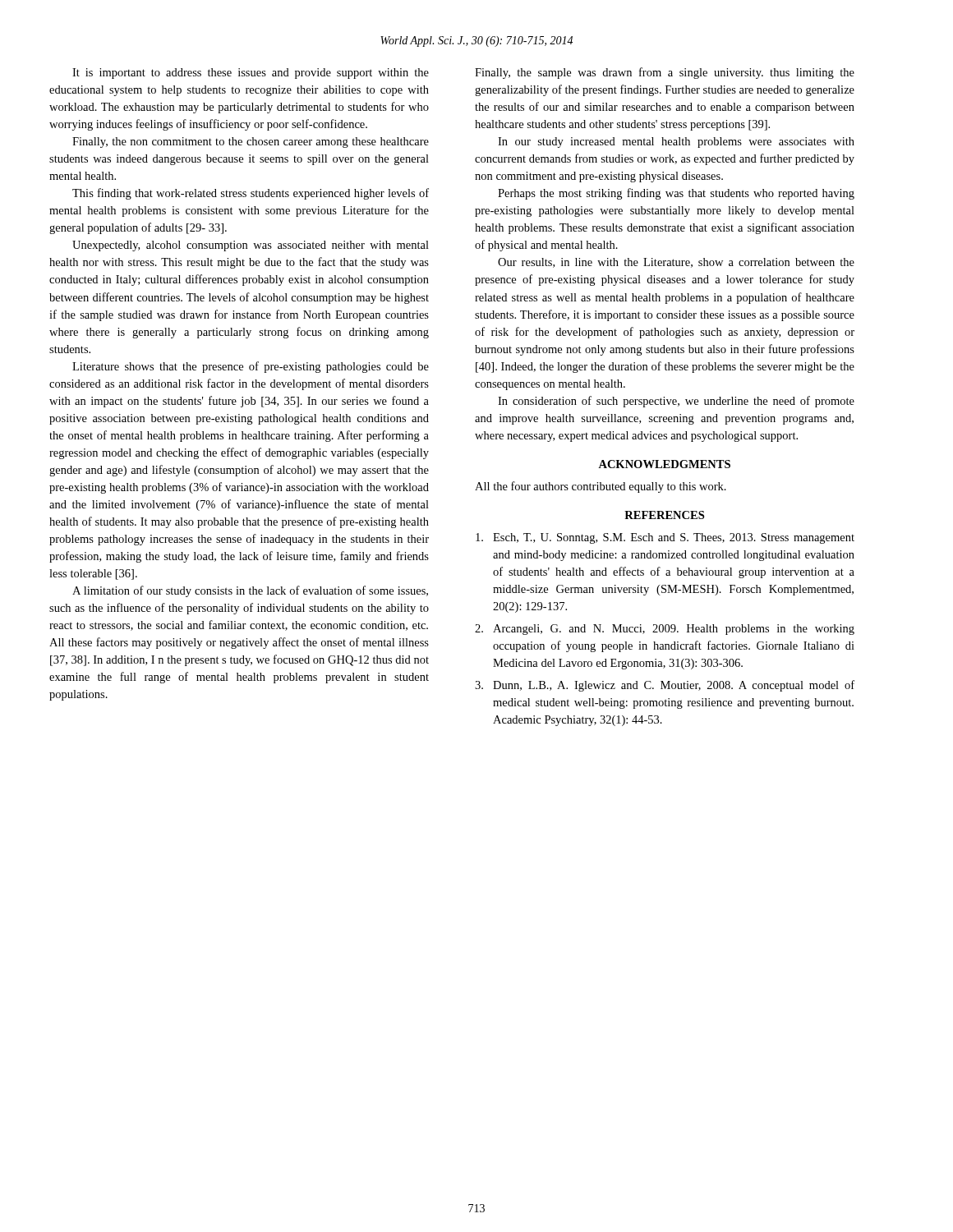Locate the block of text that opens with "A limitation of"
Image resolution: width=953 pixels, height=1232 pixels.
coord(239,643)
